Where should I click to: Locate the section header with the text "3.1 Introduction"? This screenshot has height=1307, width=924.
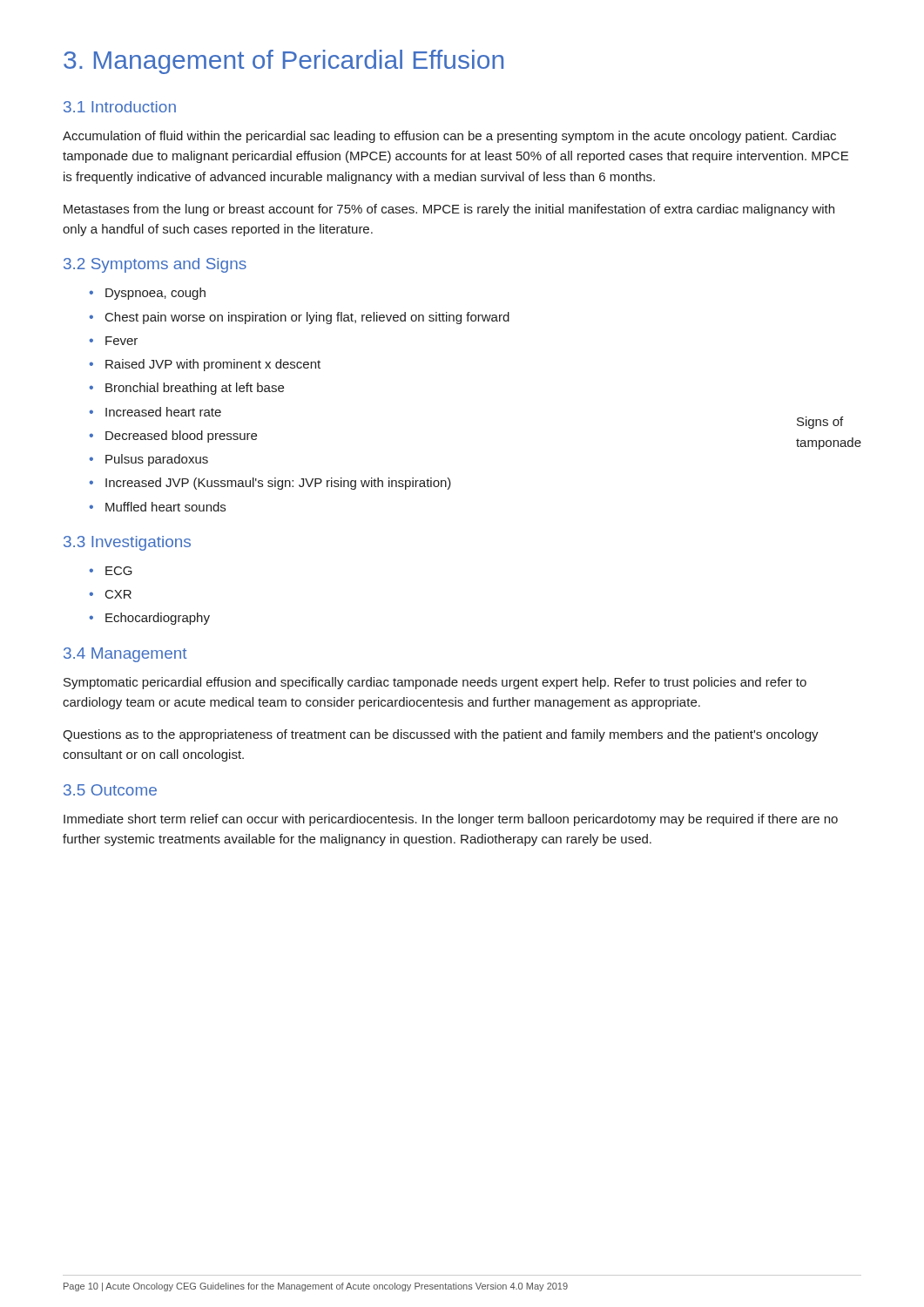pyautogui.click(x=120, y=107)
